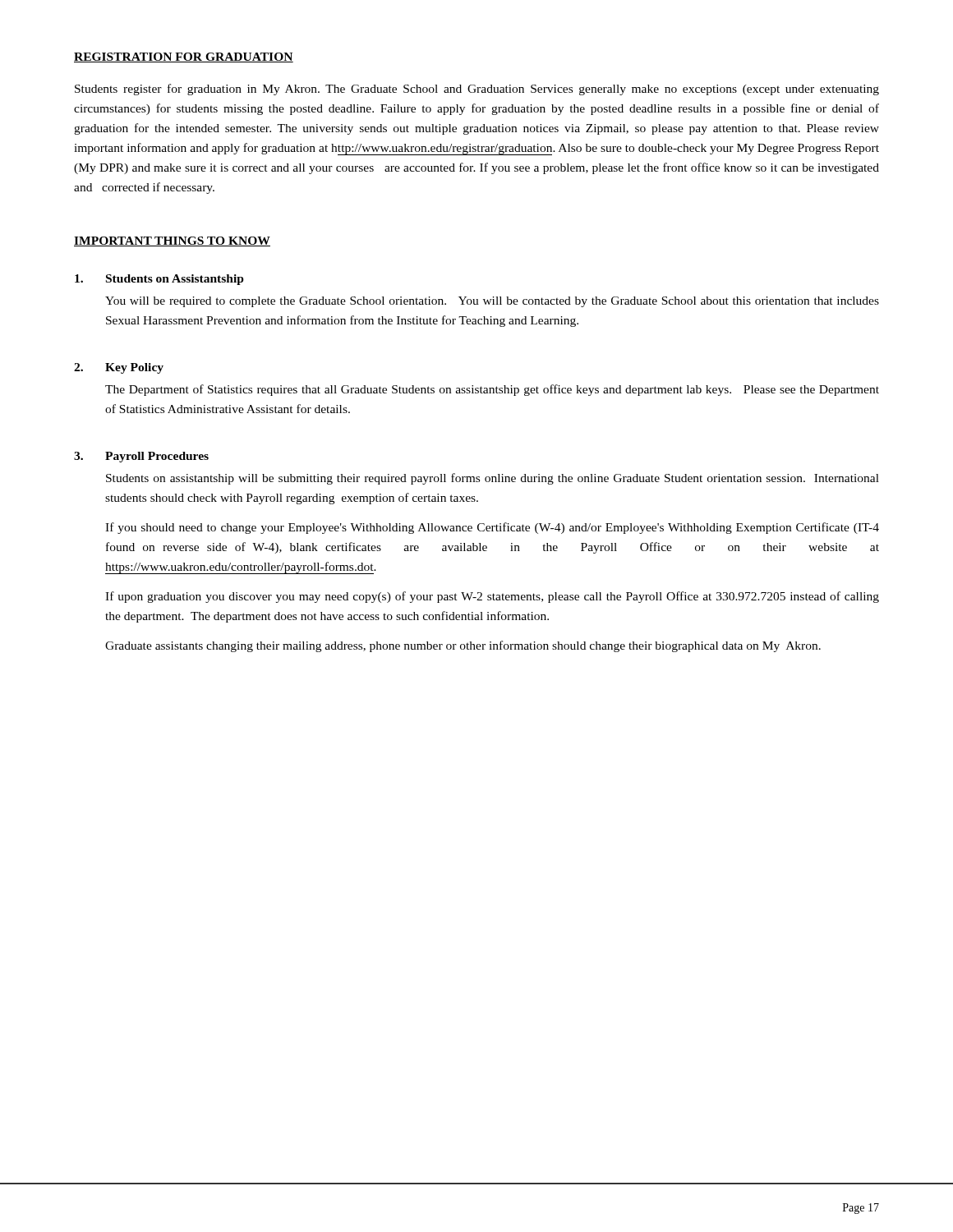953x1232 pixels.
Task: Find the block on this page that starts "3. Payroll Procedures Students"
Action: tap(476, 552)
